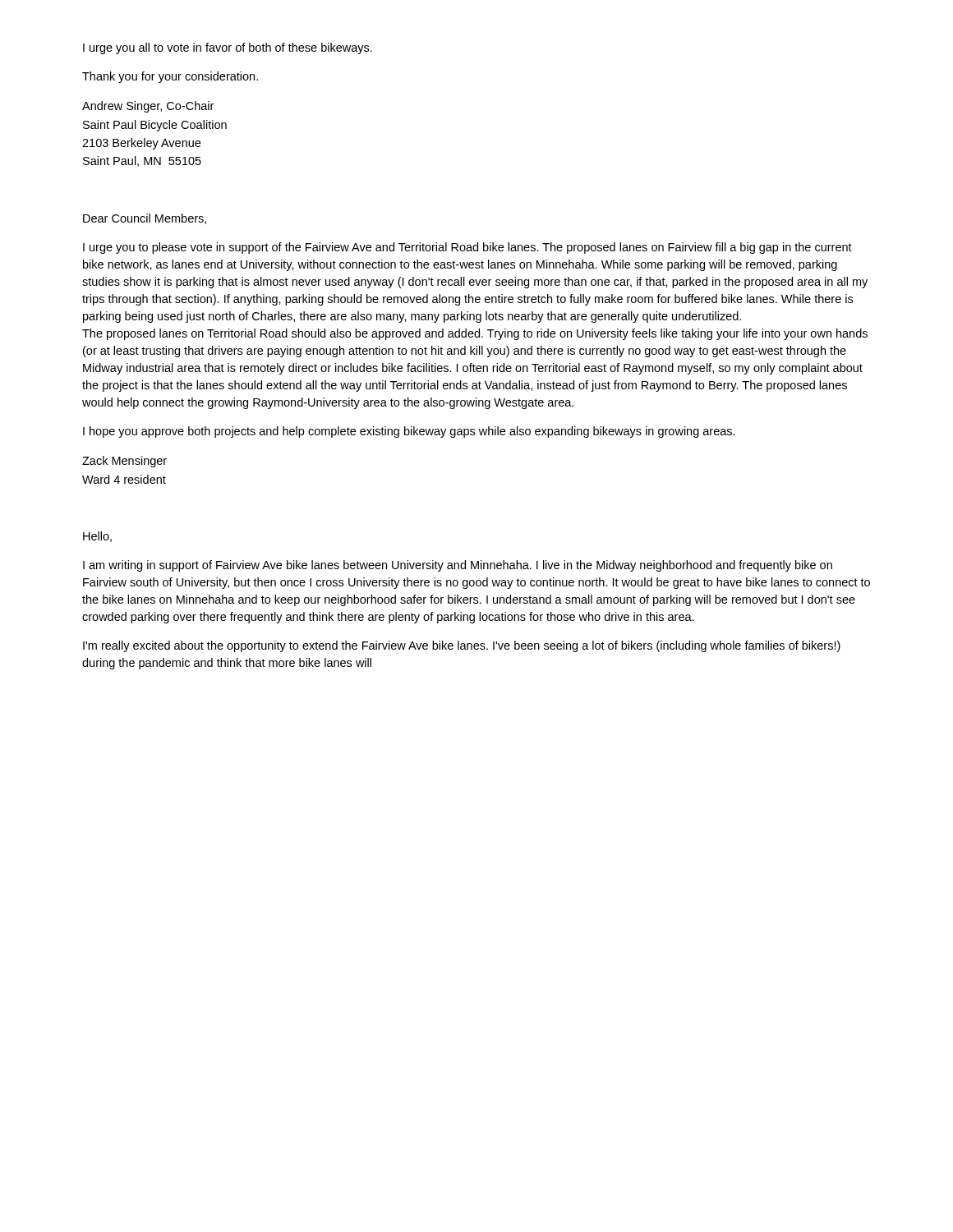This screenshot has height=1232, width=953.
Task: Navigate to the passage starting "I hope you approve both projects and"
Action: click(409, 431)
